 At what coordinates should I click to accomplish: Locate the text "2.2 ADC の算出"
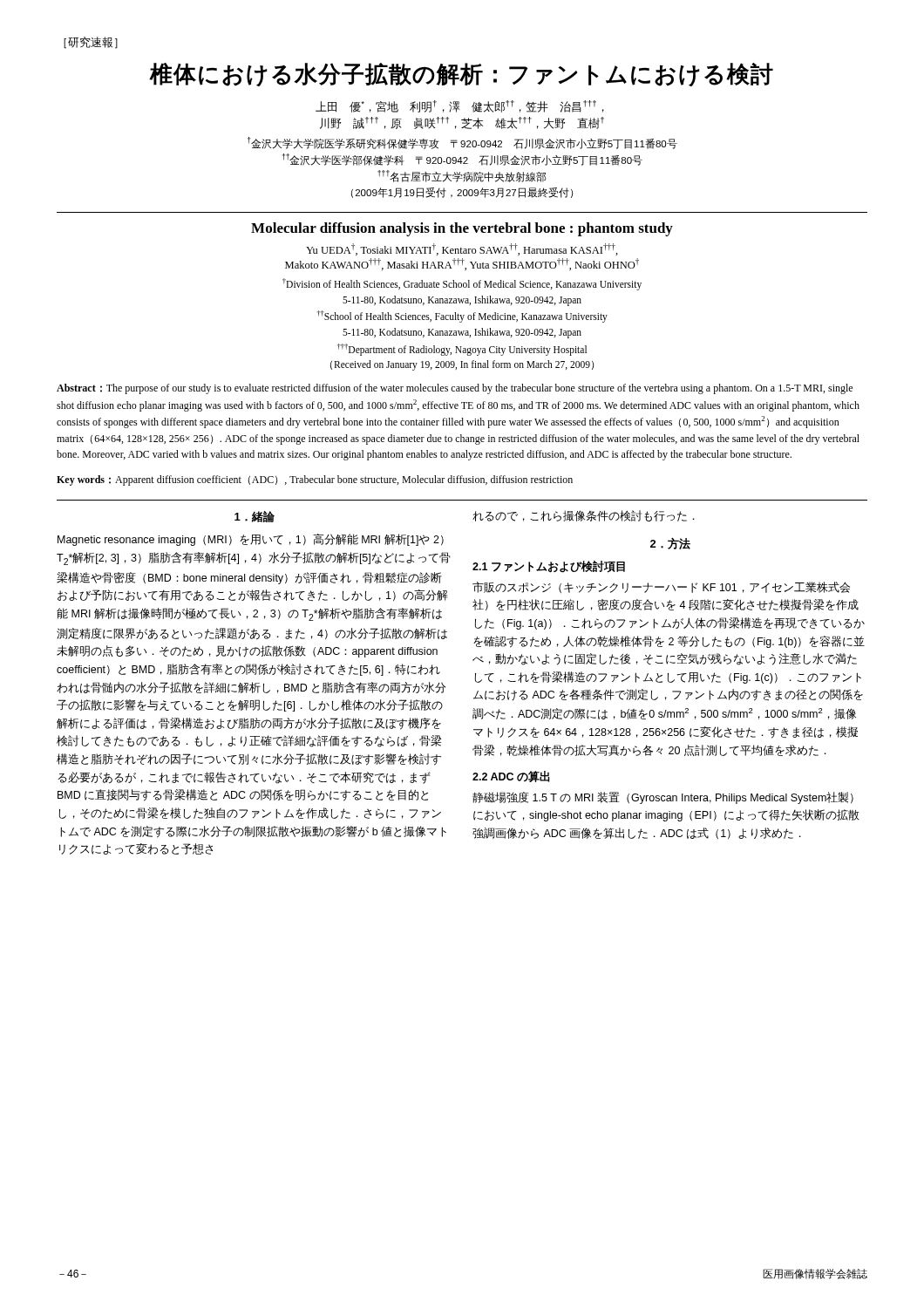pos(512,777)
